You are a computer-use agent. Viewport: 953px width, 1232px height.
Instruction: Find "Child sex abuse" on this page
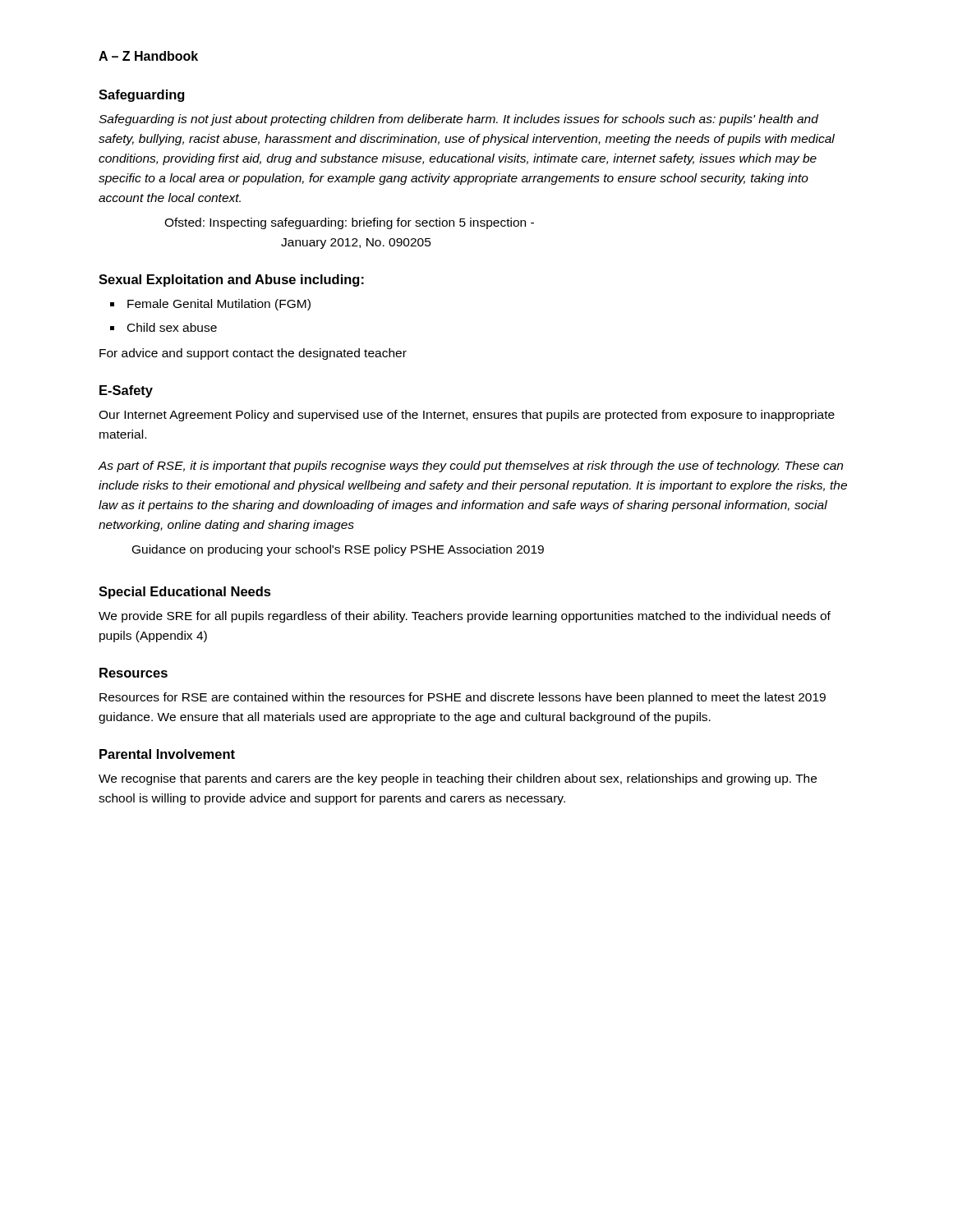pyautogui.click(x=172, y=327)
